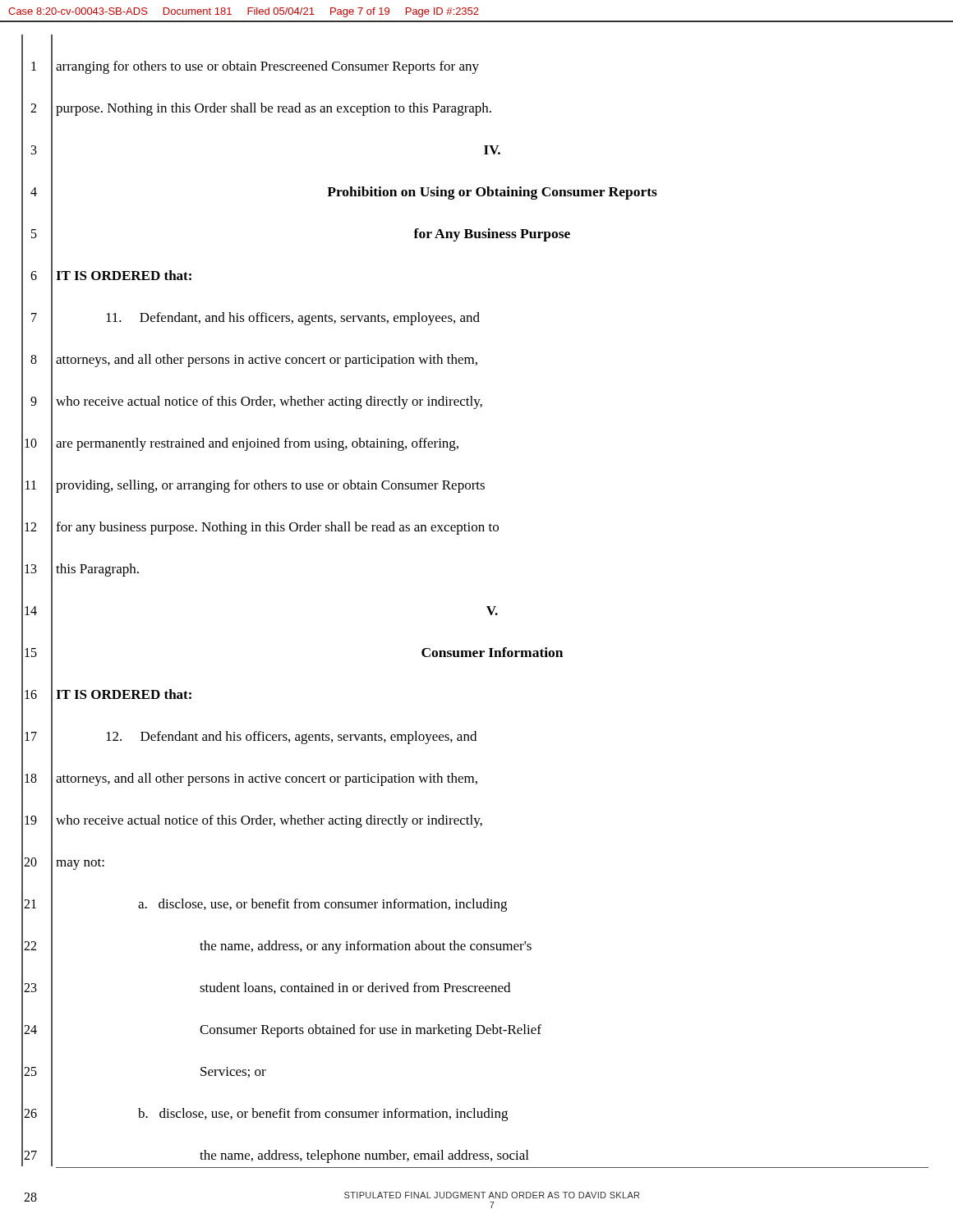Screen dimensions: 1232x953
Task: Navigate to the text starting "Consumer Information"
Action: click(x=492, y=653)
